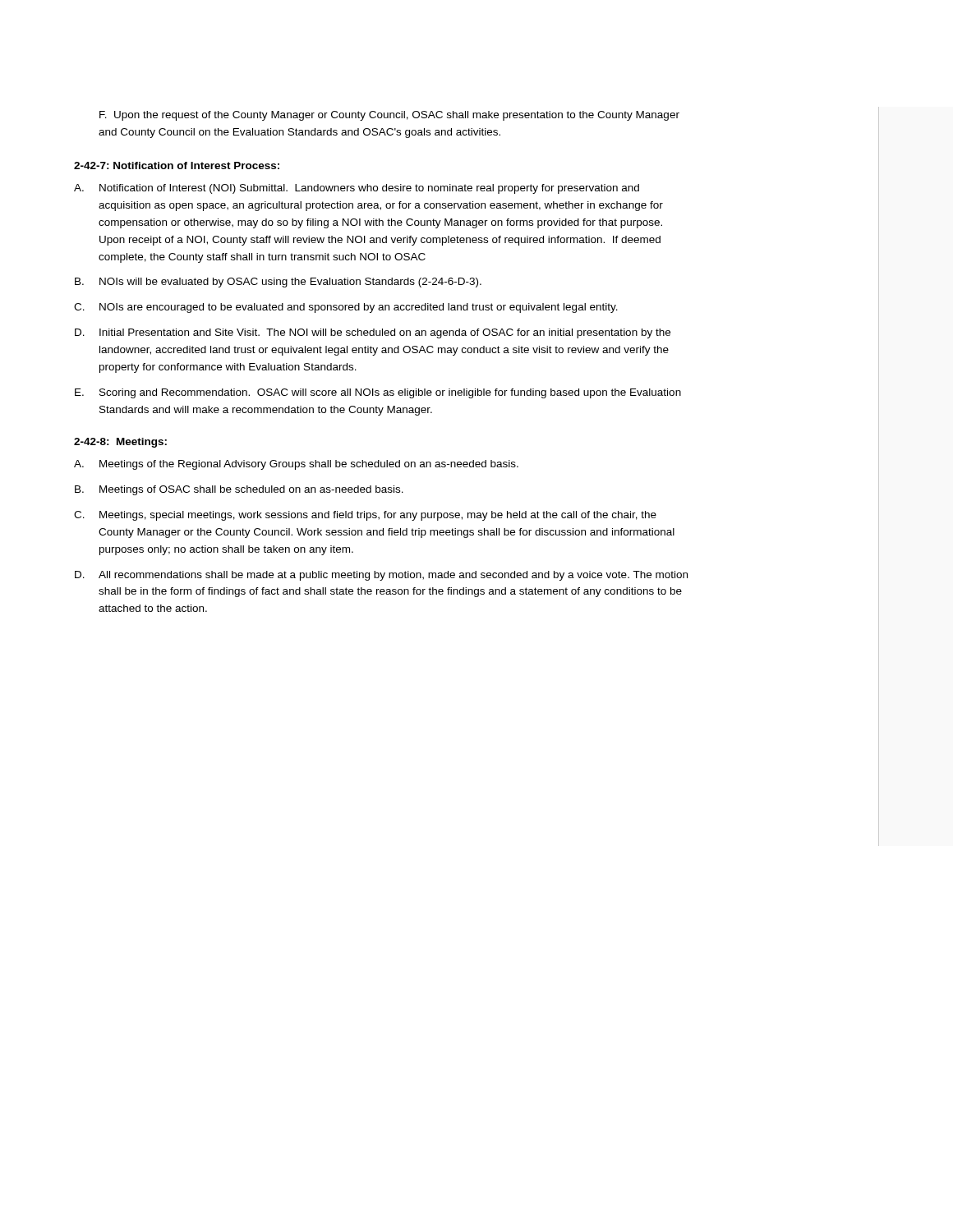953x1232 pixels.
Task: Locate the list item containing "D. Initial Presentation and"
Action: 382,350
